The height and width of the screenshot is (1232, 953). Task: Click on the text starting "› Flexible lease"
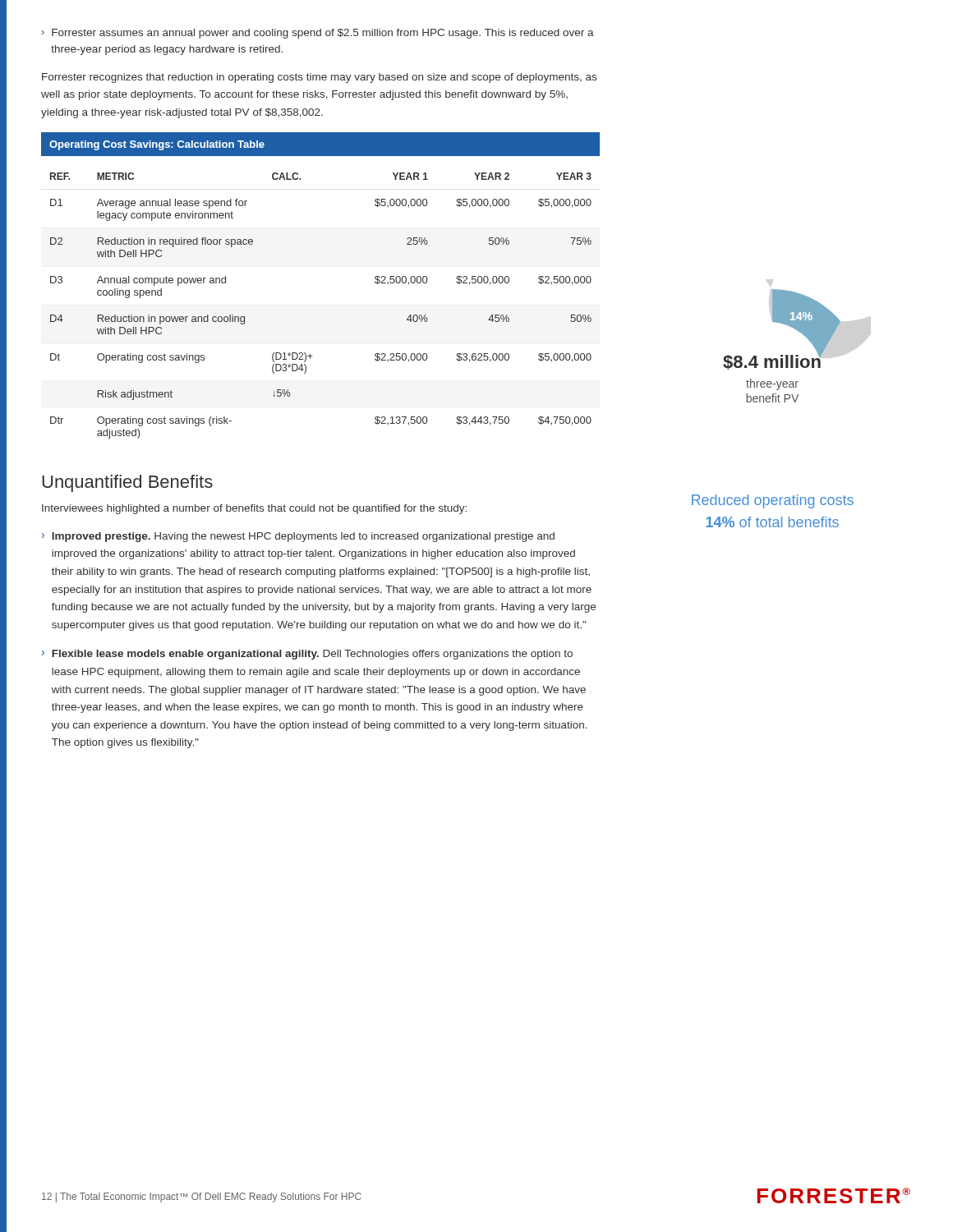320,698
